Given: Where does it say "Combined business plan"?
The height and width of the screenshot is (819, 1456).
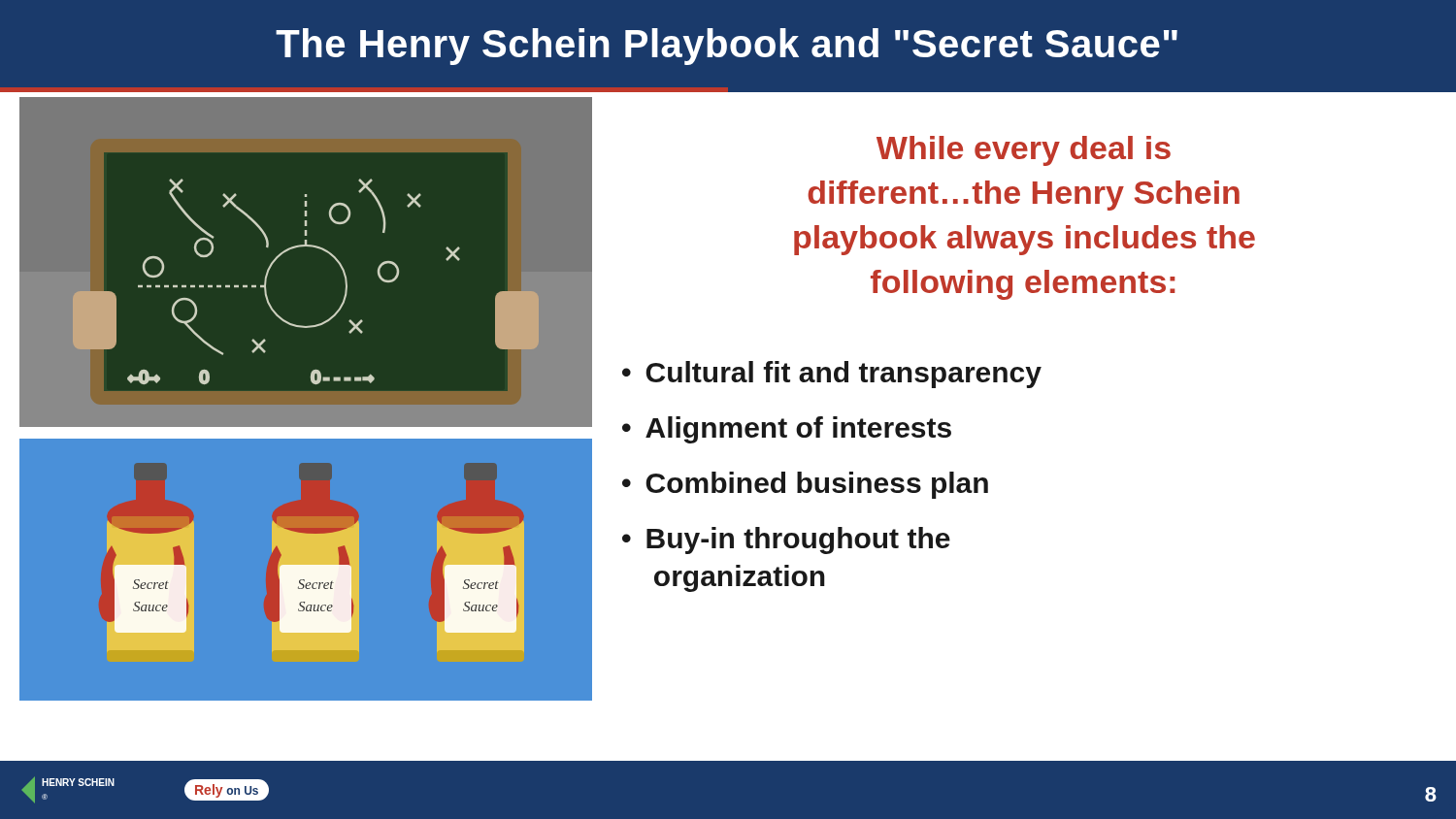Looking at the screenshot, I should pos(817,482).
